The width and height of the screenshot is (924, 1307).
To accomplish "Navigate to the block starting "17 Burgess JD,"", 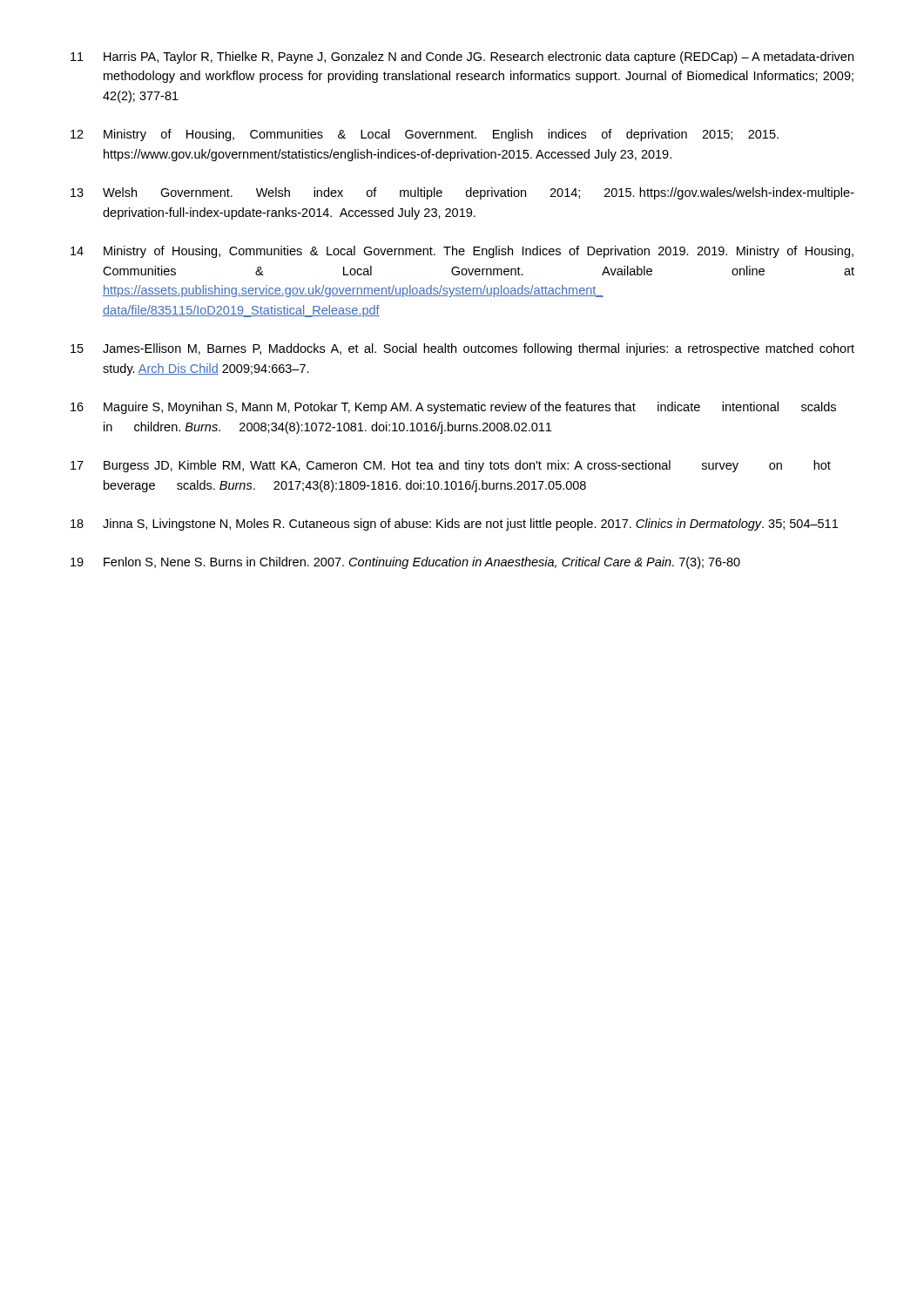I will pos(462,475).
